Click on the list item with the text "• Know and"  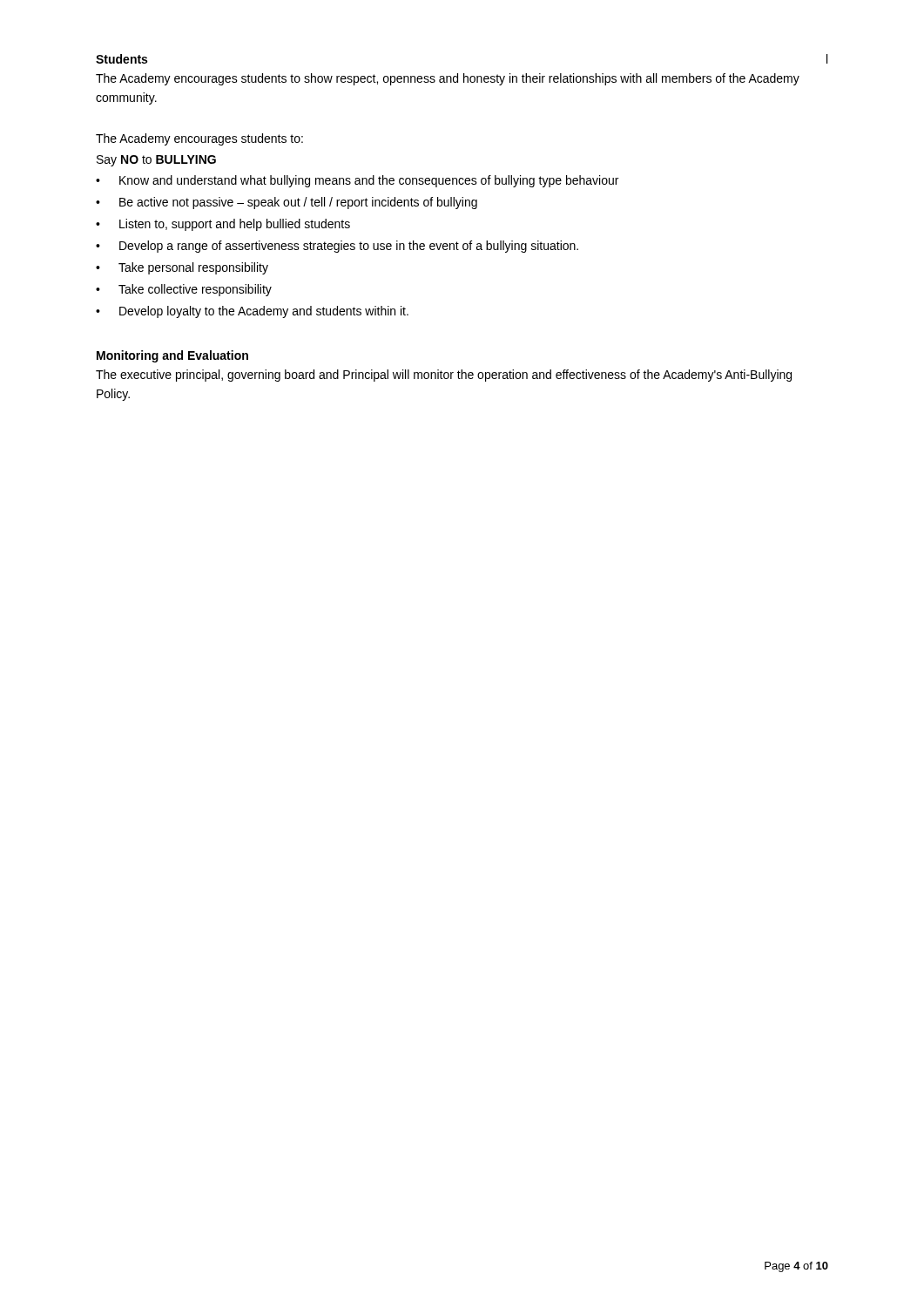[x=357, y=181]
